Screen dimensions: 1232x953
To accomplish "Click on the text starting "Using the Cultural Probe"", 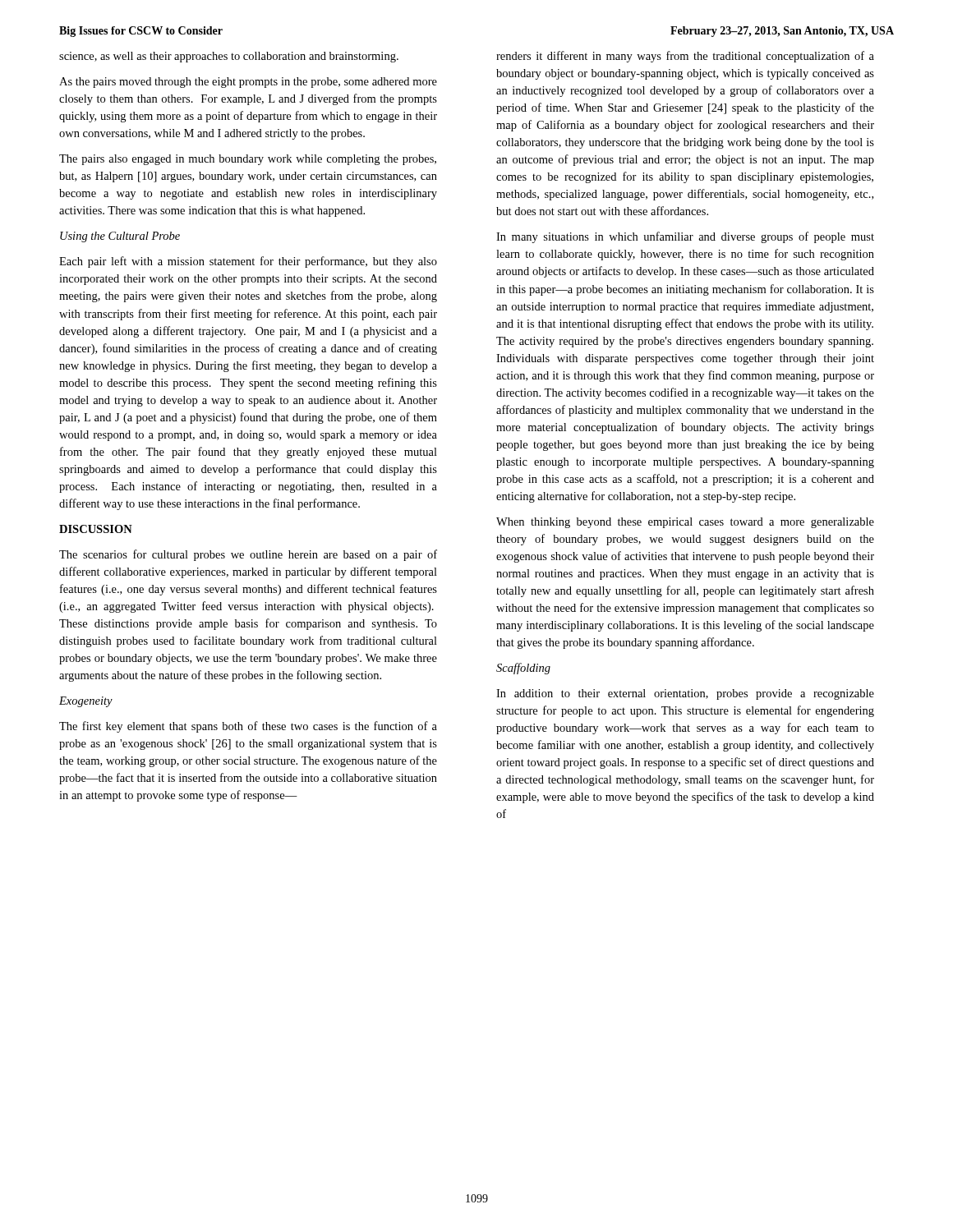I will click(120, 237).
